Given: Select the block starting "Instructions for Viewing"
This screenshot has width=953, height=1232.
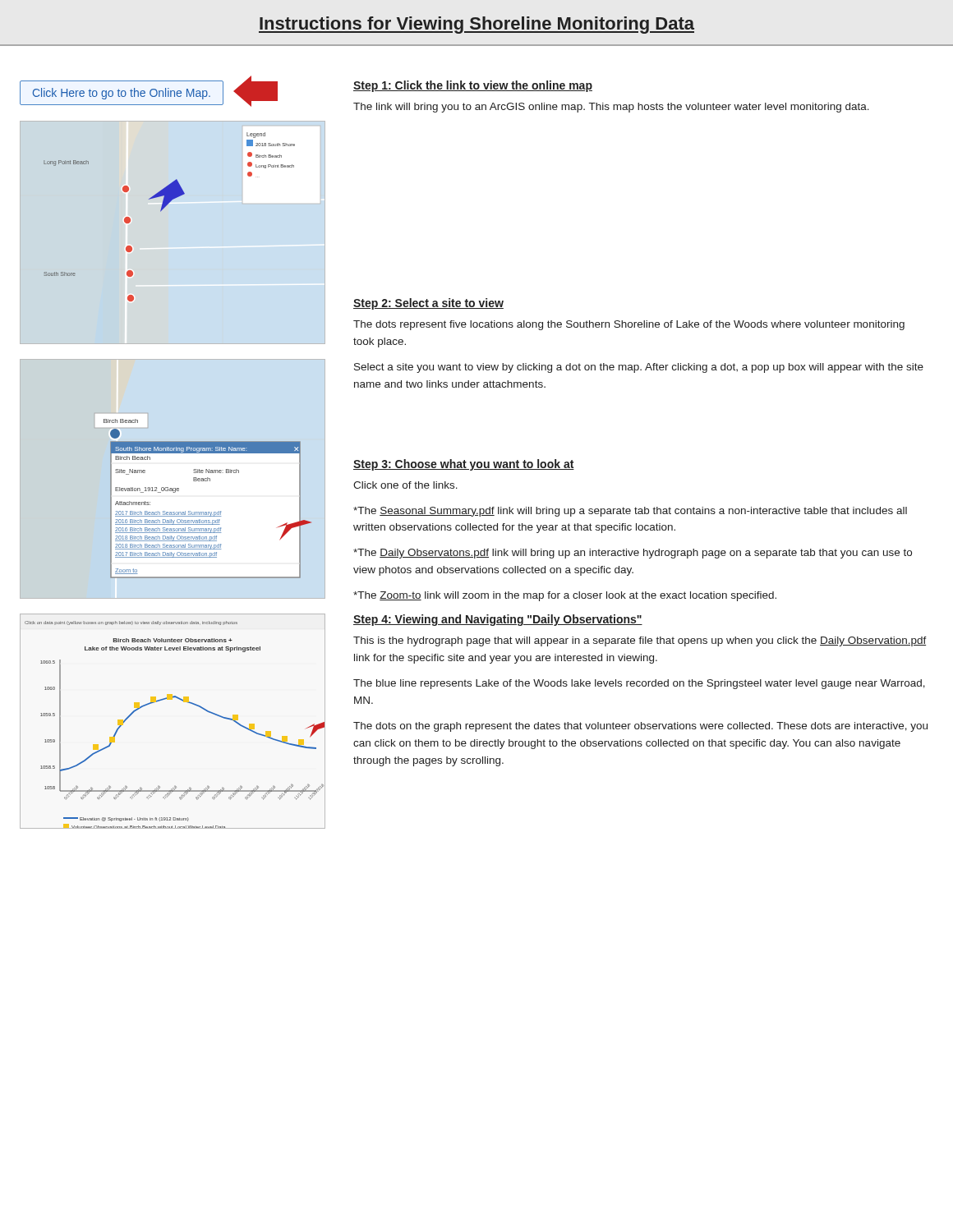Looking at the screenshot, I should coord(476,24).
